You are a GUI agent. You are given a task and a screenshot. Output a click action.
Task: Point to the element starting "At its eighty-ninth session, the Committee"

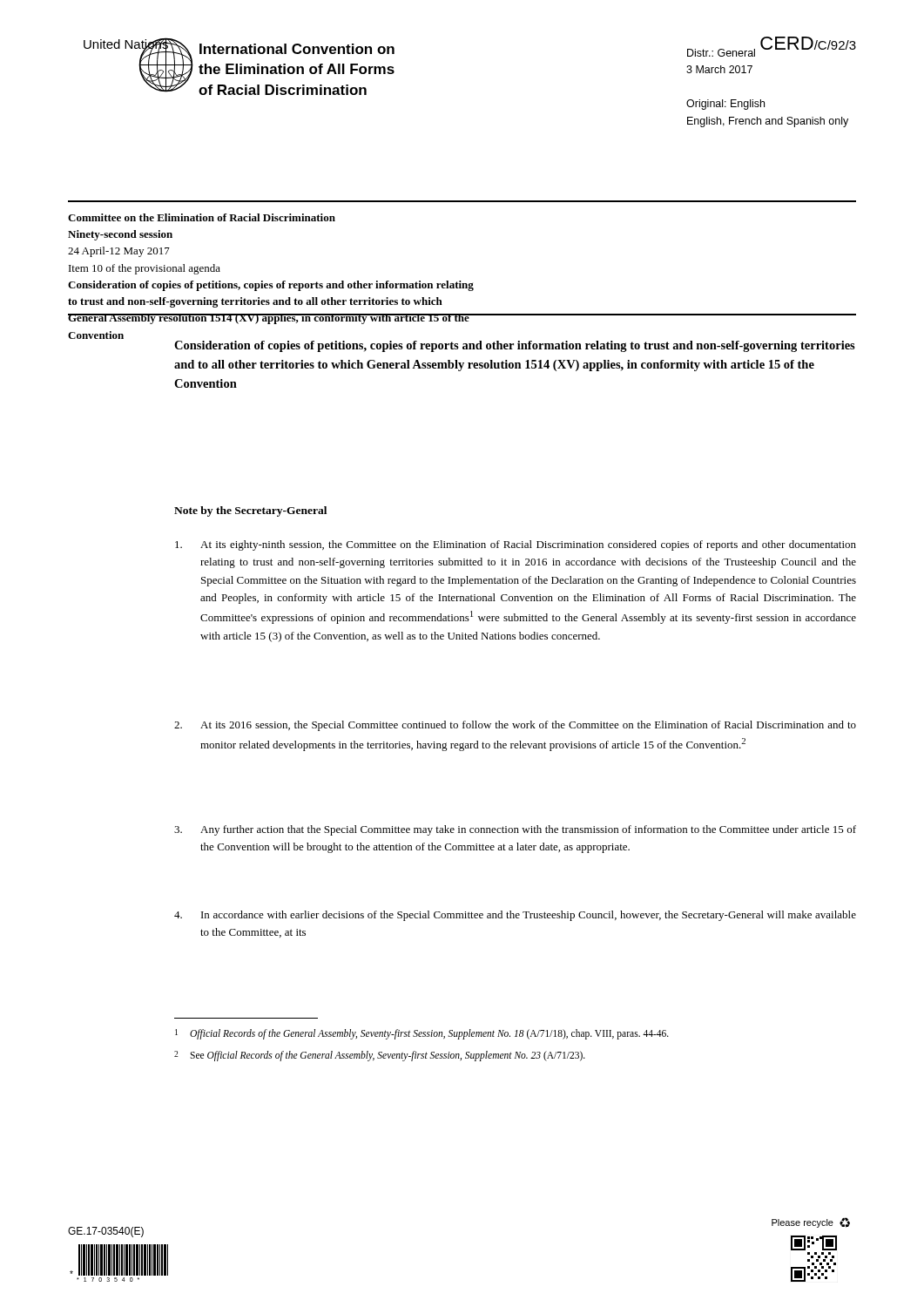[x=515, y=590]
